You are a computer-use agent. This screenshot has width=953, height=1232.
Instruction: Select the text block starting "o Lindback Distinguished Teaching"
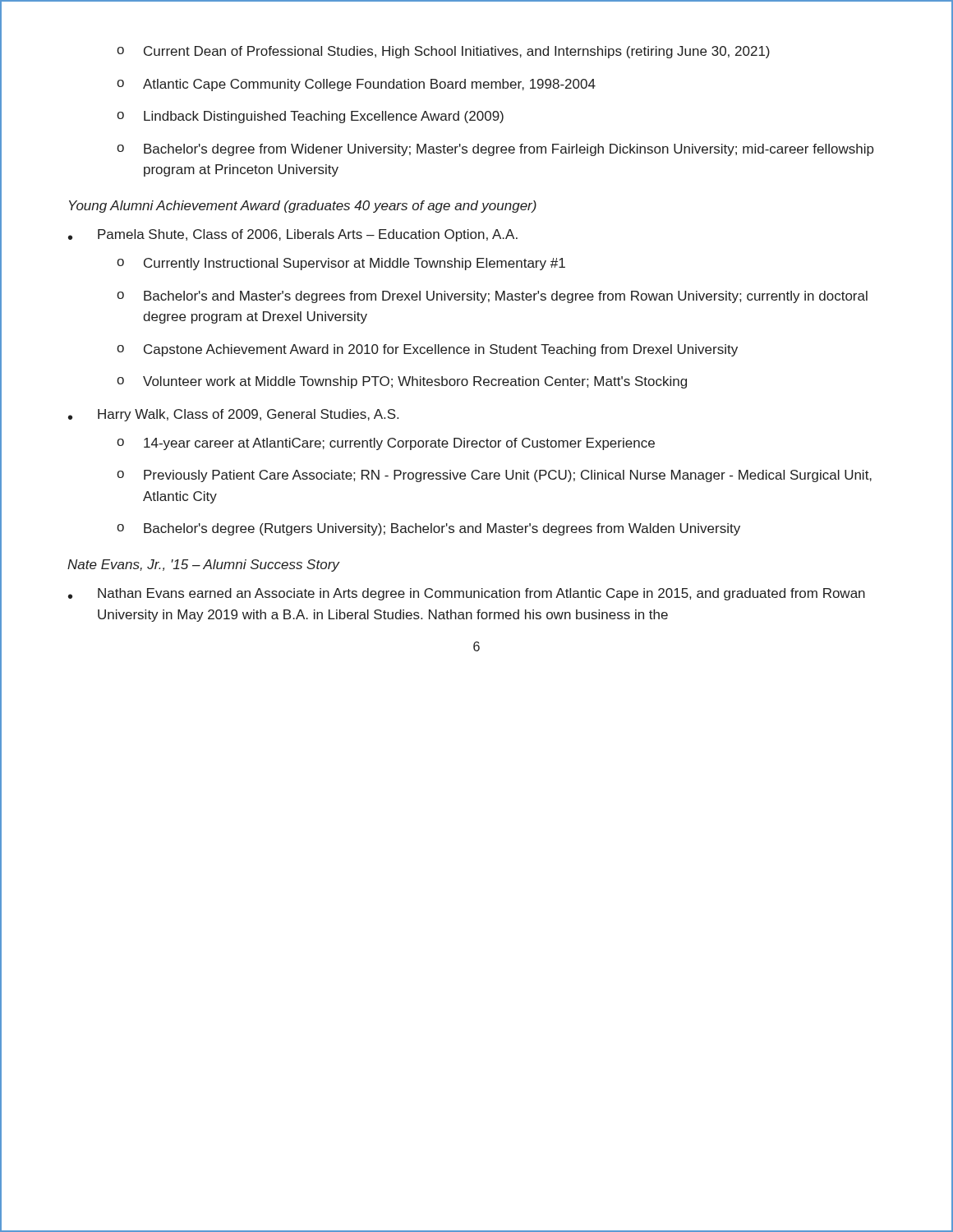coord(501,116)
